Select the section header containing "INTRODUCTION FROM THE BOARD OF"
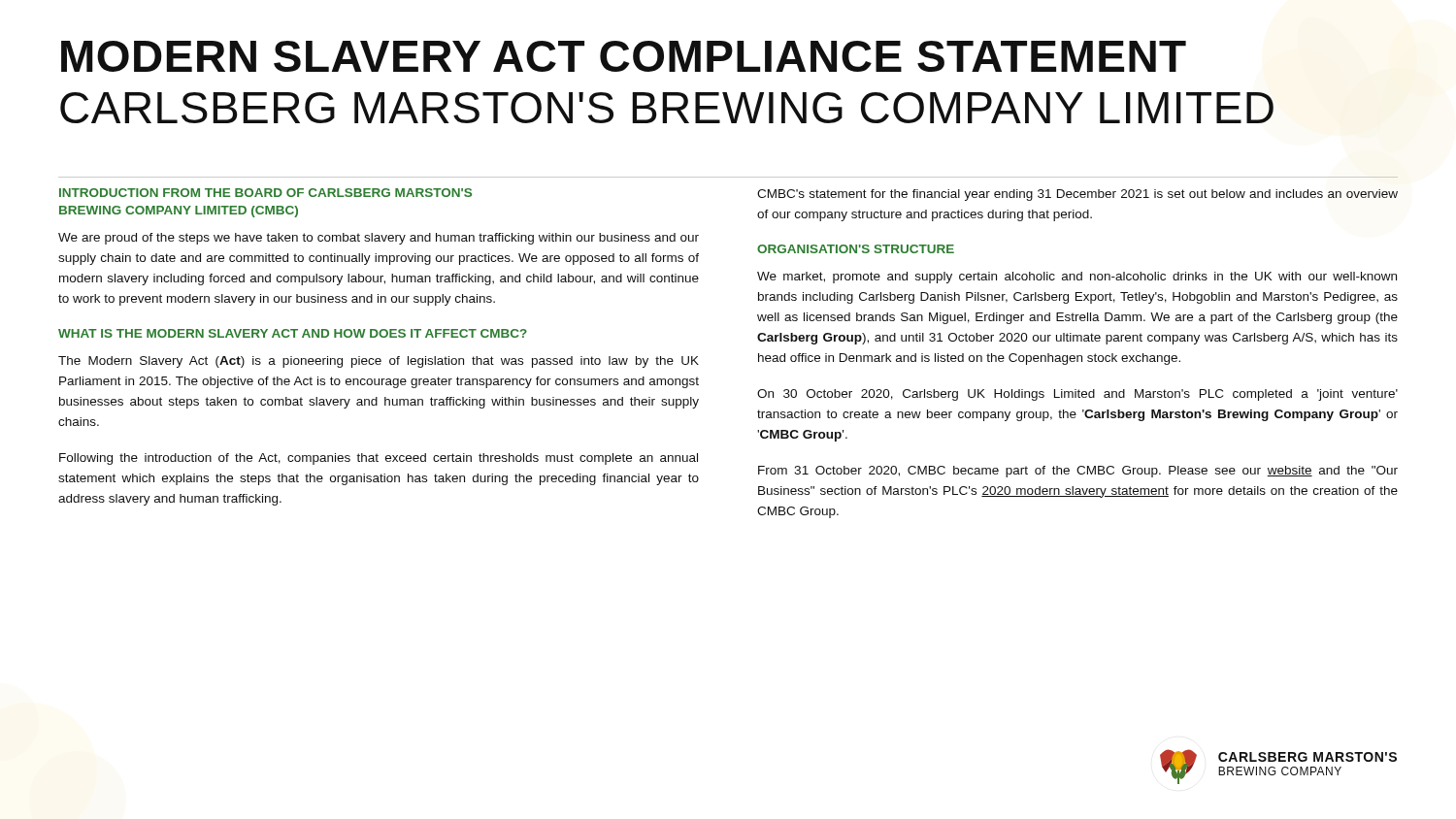This screenshot has height=819, width=1456. tap(379, 201)
